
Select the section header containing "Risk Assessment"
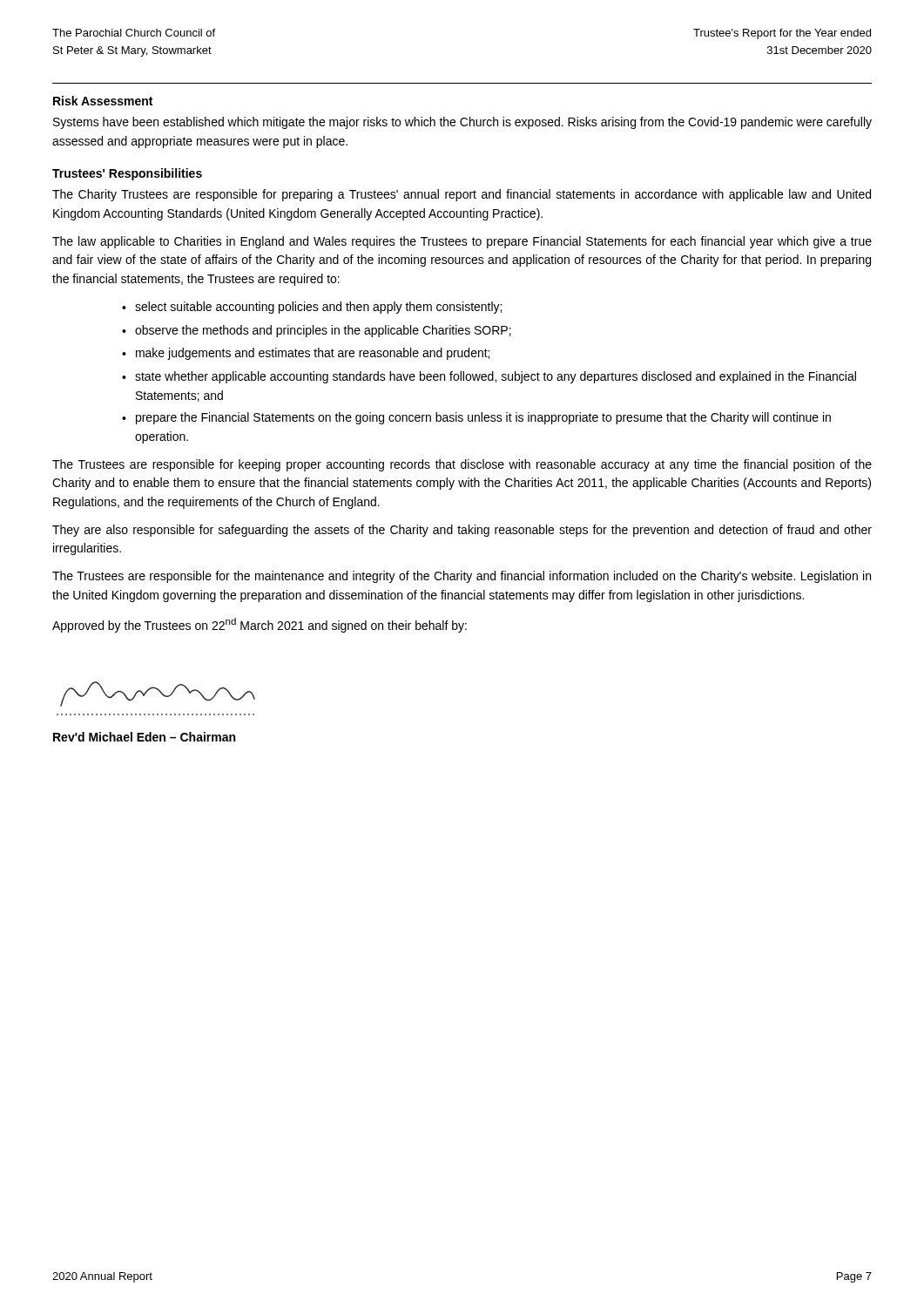click(x=103, y=101)
